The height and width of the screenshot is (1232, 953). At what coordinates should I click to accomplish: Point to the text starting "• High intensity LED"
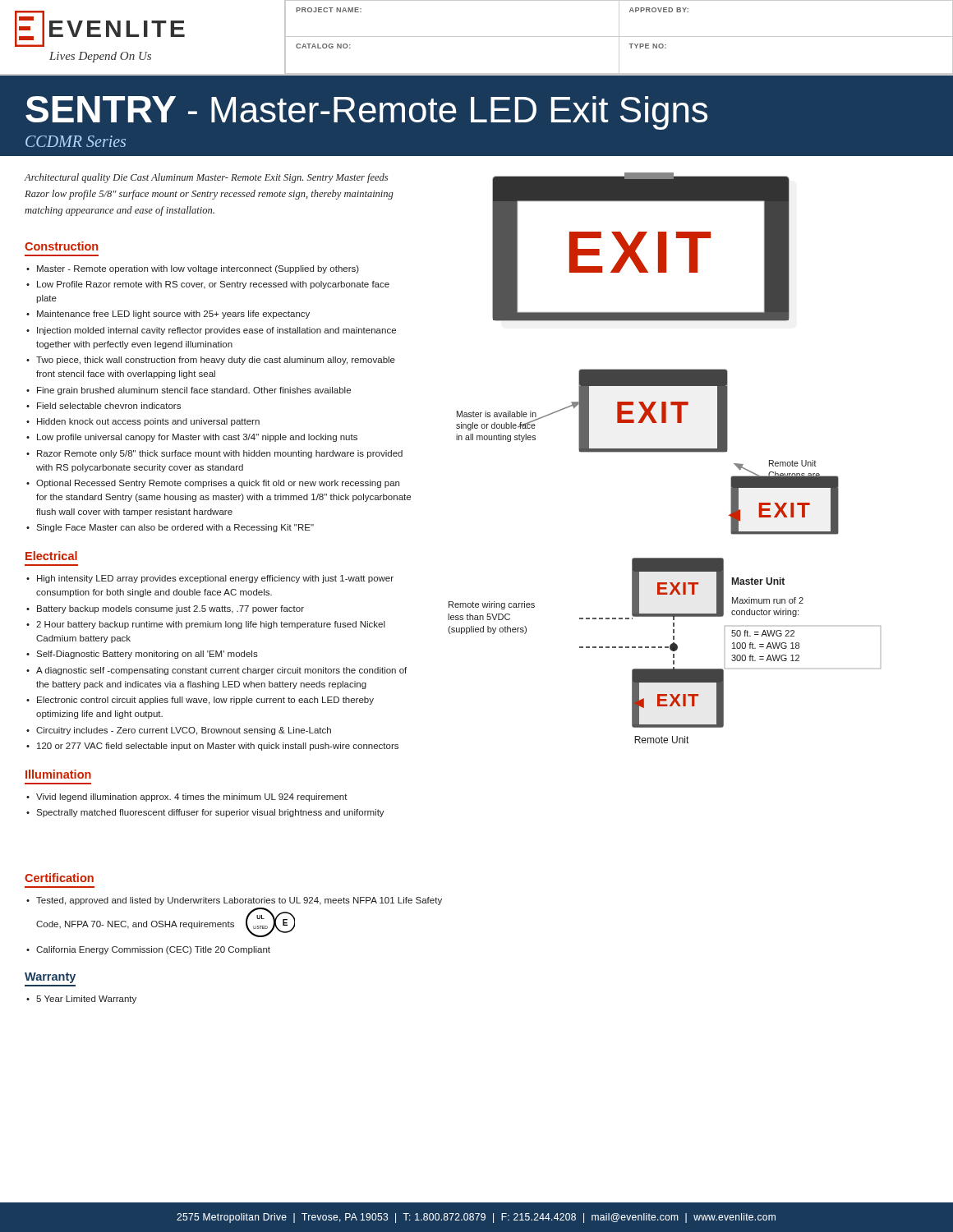[210, 585]
